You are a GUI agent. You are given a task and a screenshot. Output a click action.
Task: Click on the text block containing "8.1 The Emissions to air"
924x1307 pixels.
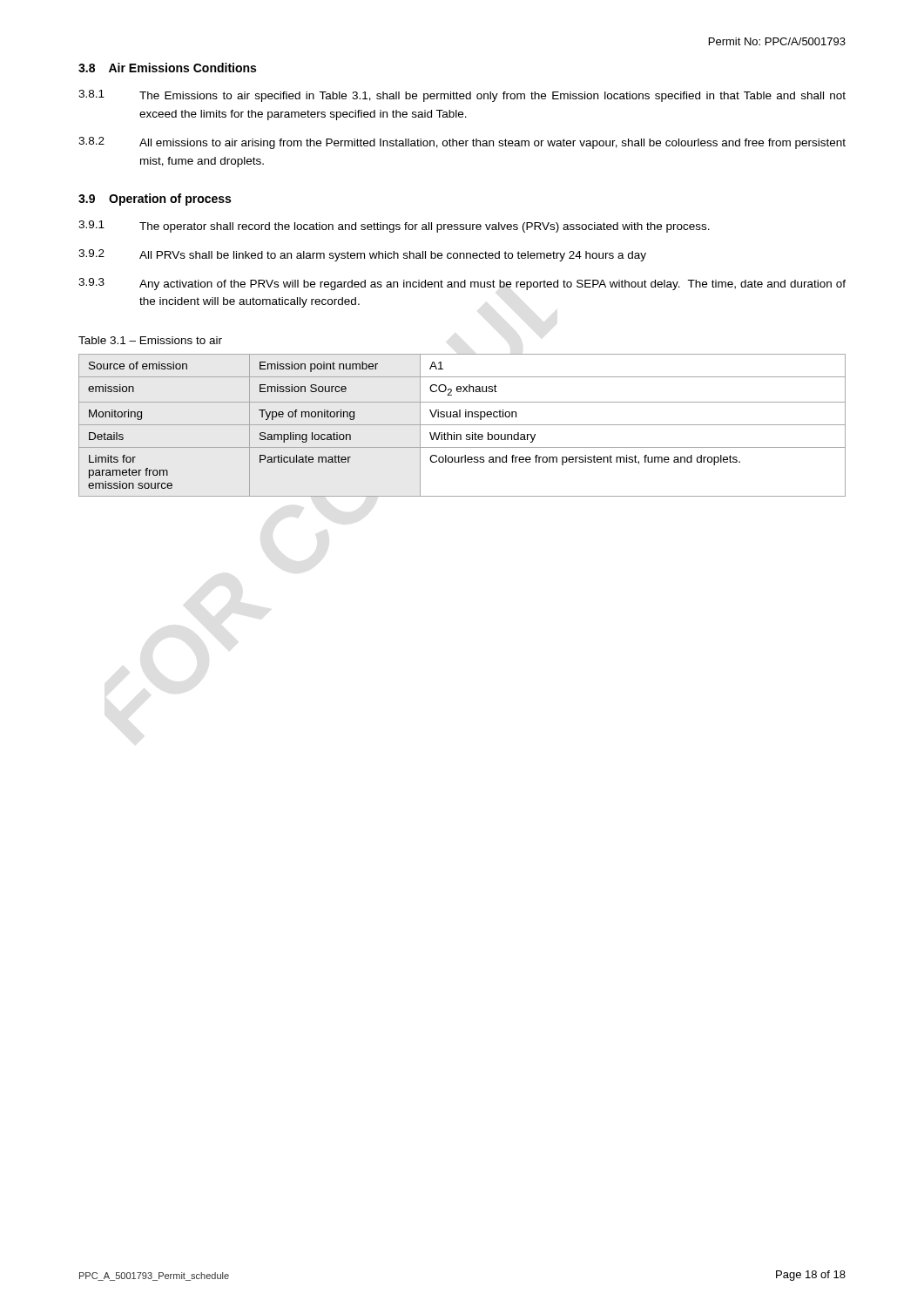[462, 105]
